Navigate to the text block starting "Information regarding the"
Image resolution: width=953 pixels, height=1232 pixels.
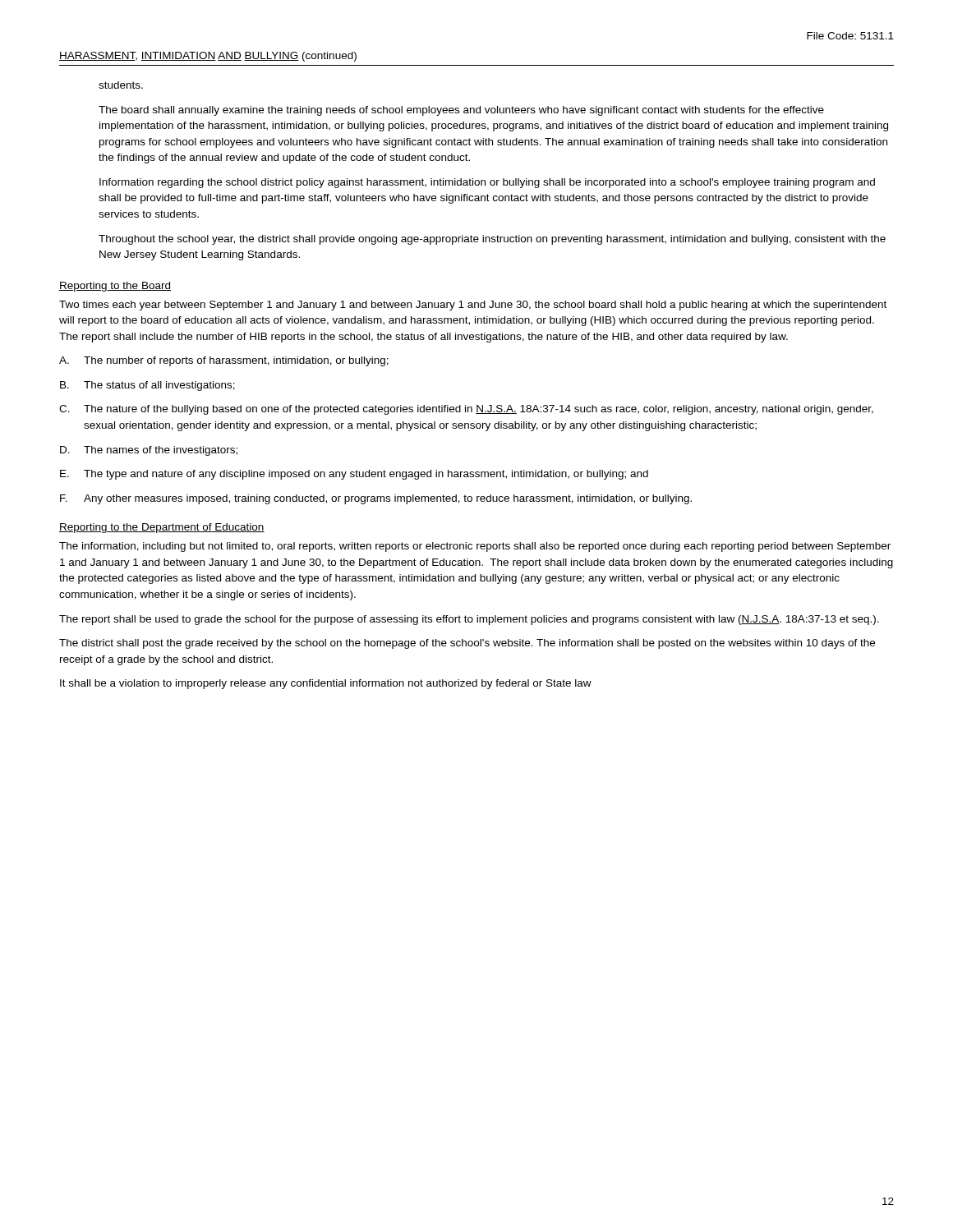coord(487,198)
